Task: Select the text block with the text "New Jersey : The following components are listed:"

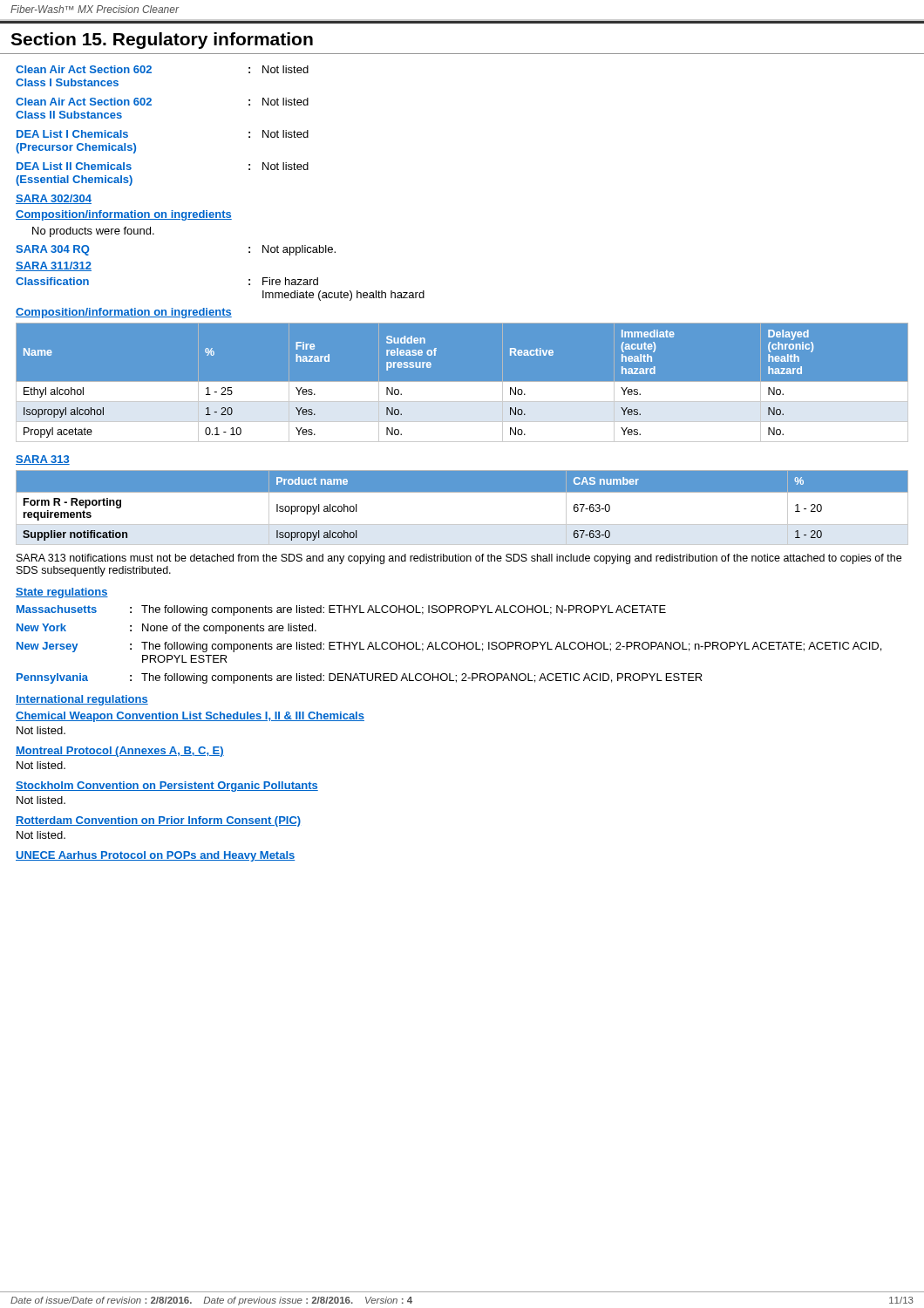Action: pos(462,652)
